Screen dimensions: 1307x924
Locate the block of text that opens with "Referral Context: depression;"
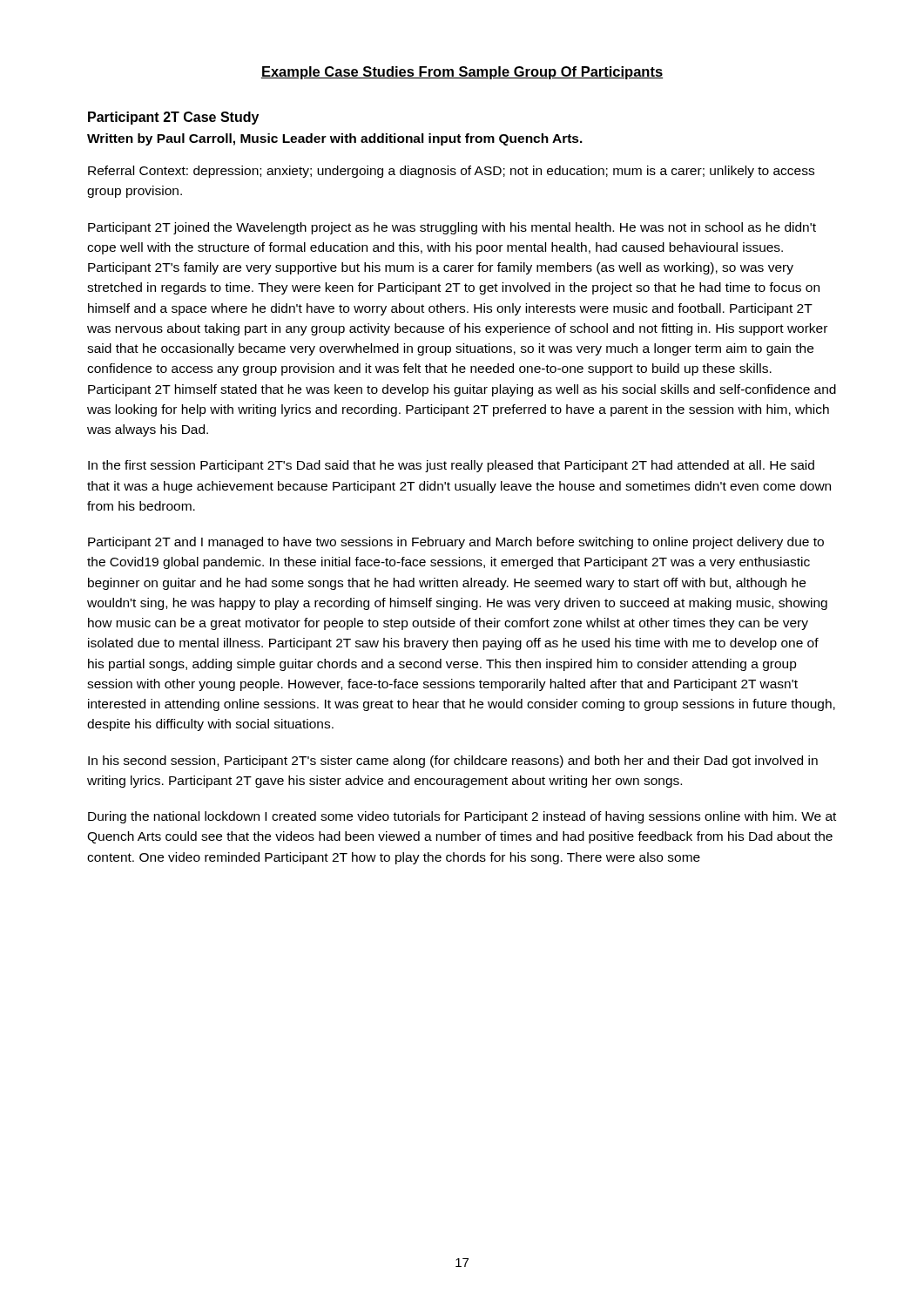(451, 180)
